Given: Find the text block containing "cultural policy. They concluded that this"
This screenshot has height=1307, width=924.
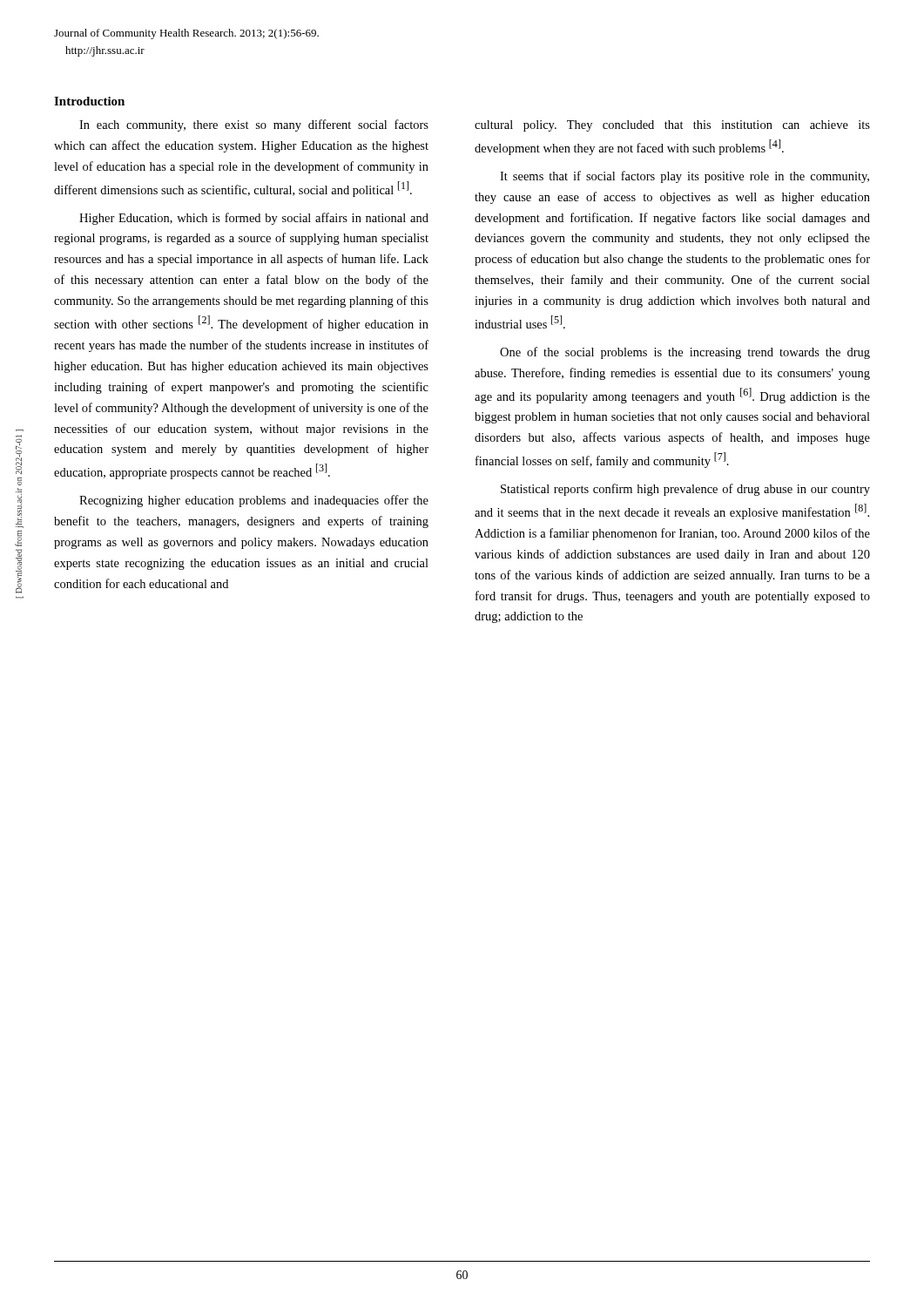Looking at the screenshot, I should coord(672,371).
